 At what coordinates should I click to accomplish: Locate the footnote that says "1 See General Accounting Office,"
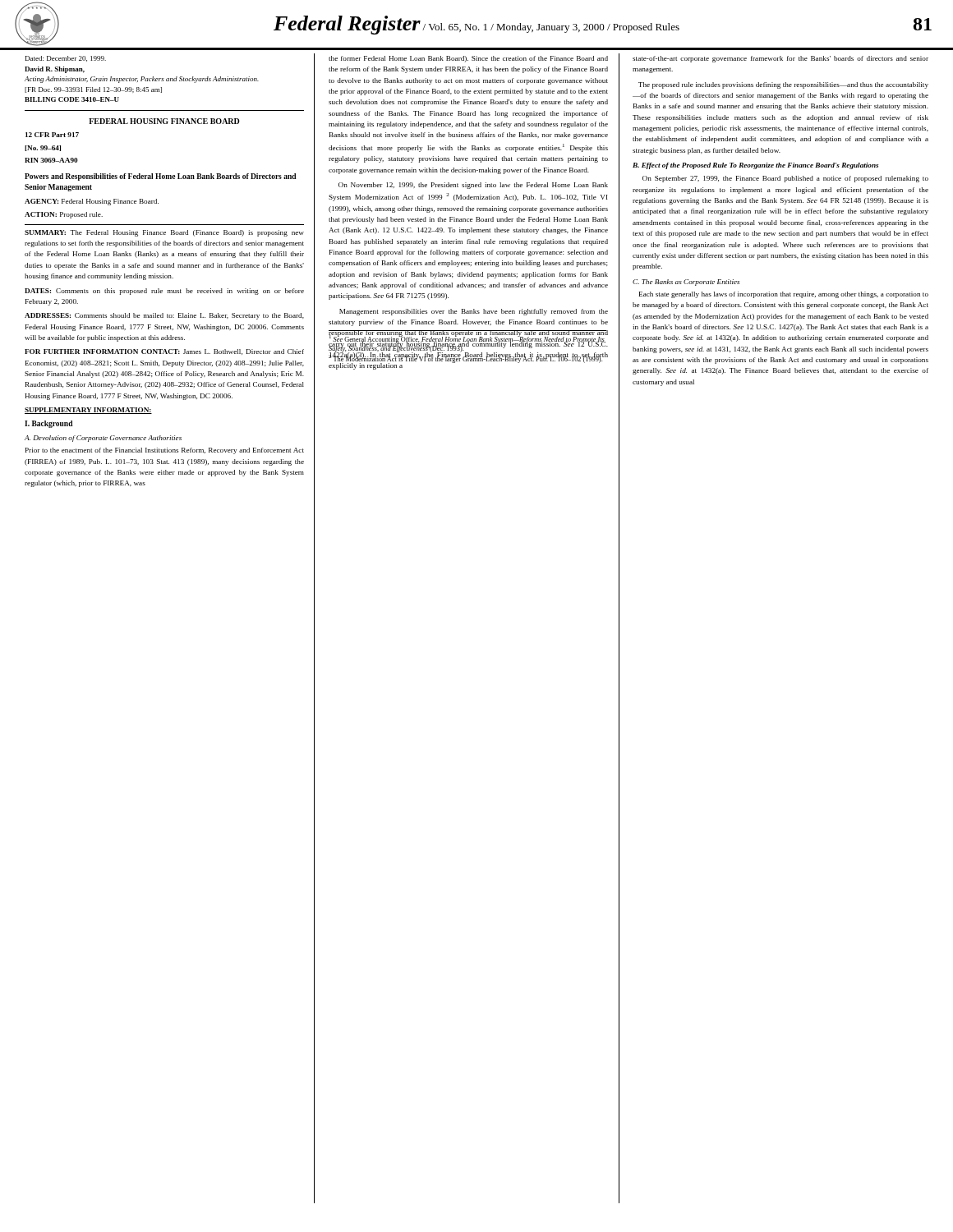click(x=467, y=348)
